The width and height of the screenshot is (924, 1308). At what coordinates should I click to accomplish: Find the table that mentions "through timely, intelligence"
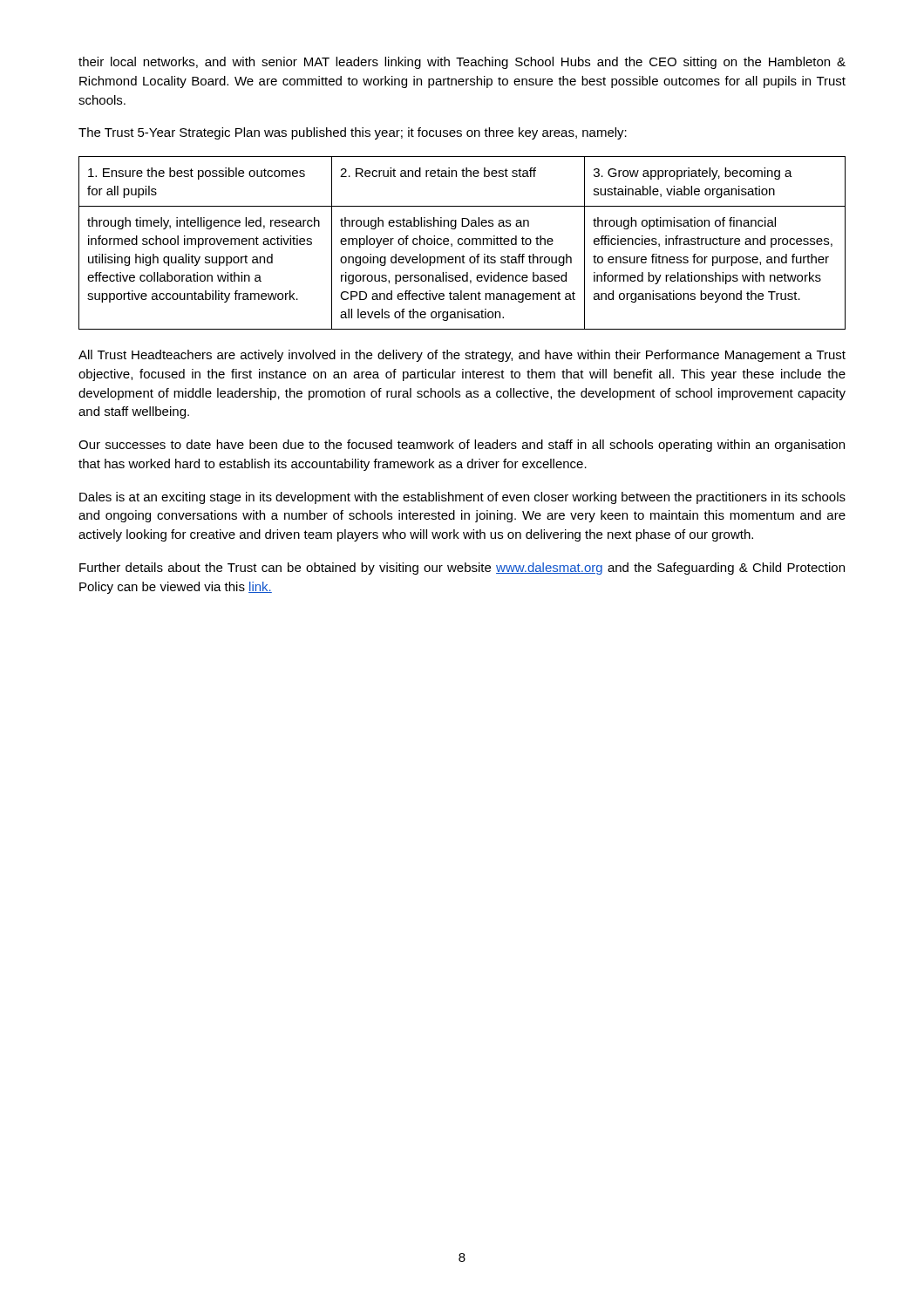coord(462,243)
